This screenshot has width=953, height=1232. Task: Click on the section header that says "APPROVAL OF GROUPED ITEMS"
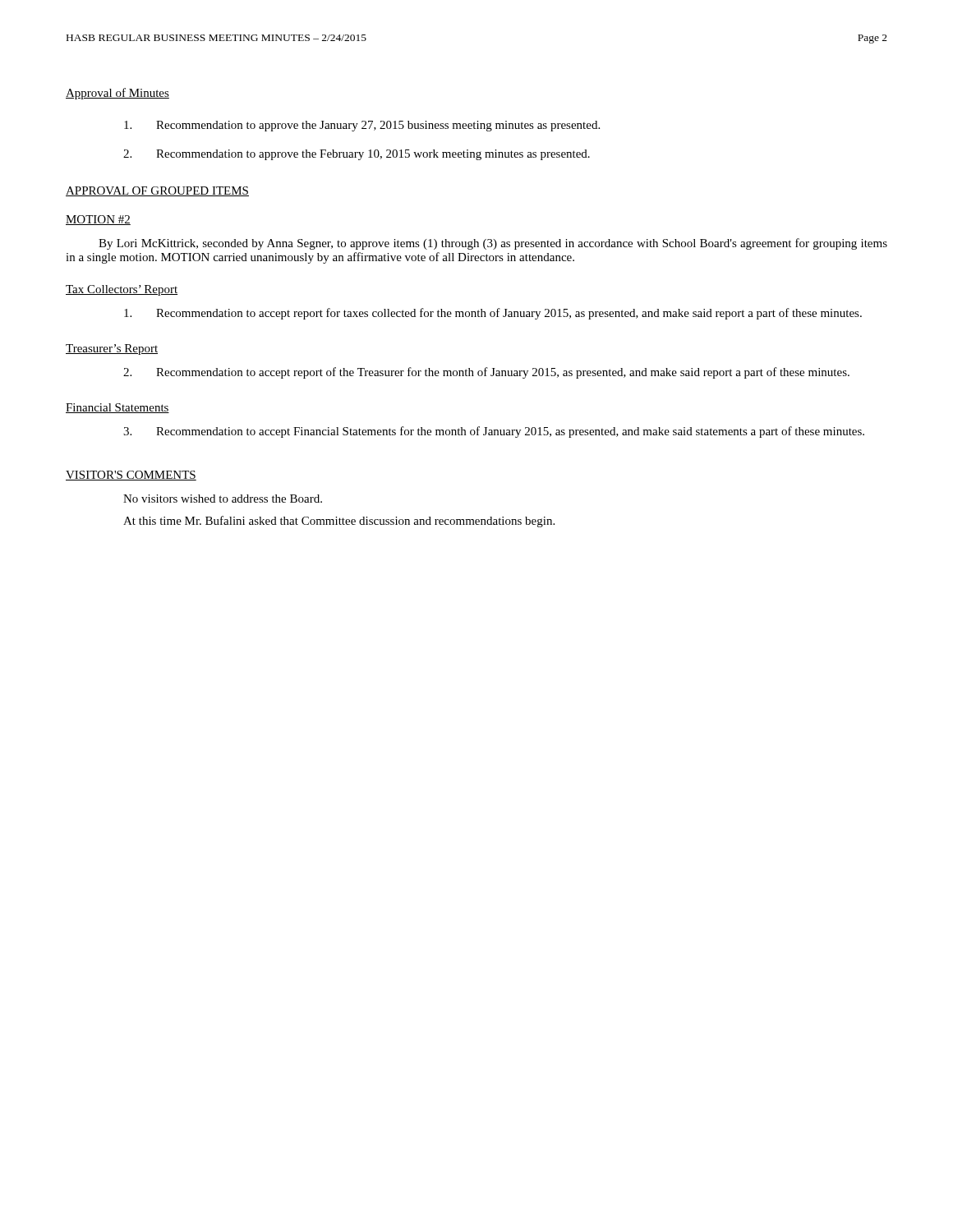(157, 191)
